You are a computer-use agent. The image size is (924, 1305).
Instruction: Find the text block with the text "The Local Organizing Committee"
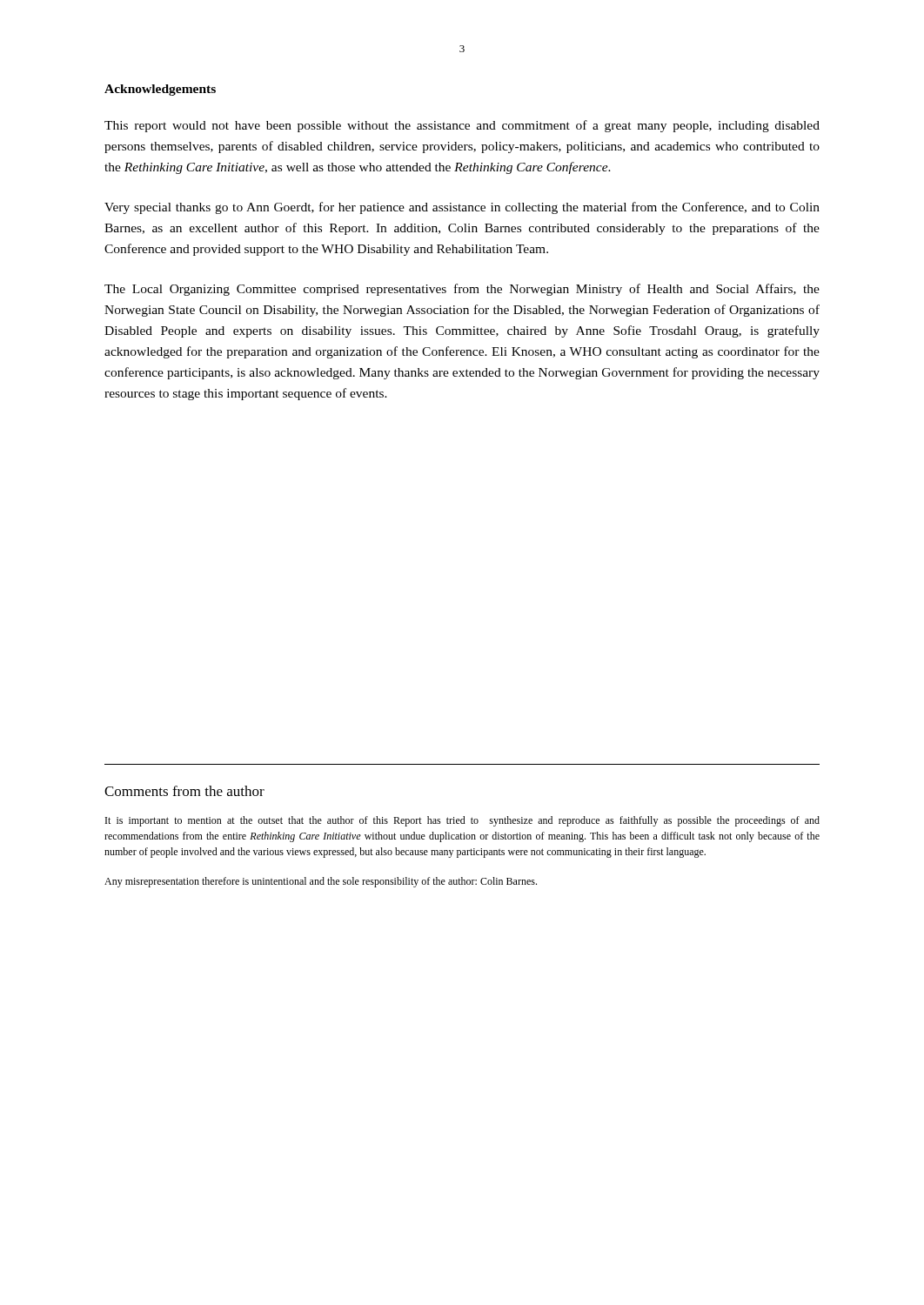coord(462,341)
